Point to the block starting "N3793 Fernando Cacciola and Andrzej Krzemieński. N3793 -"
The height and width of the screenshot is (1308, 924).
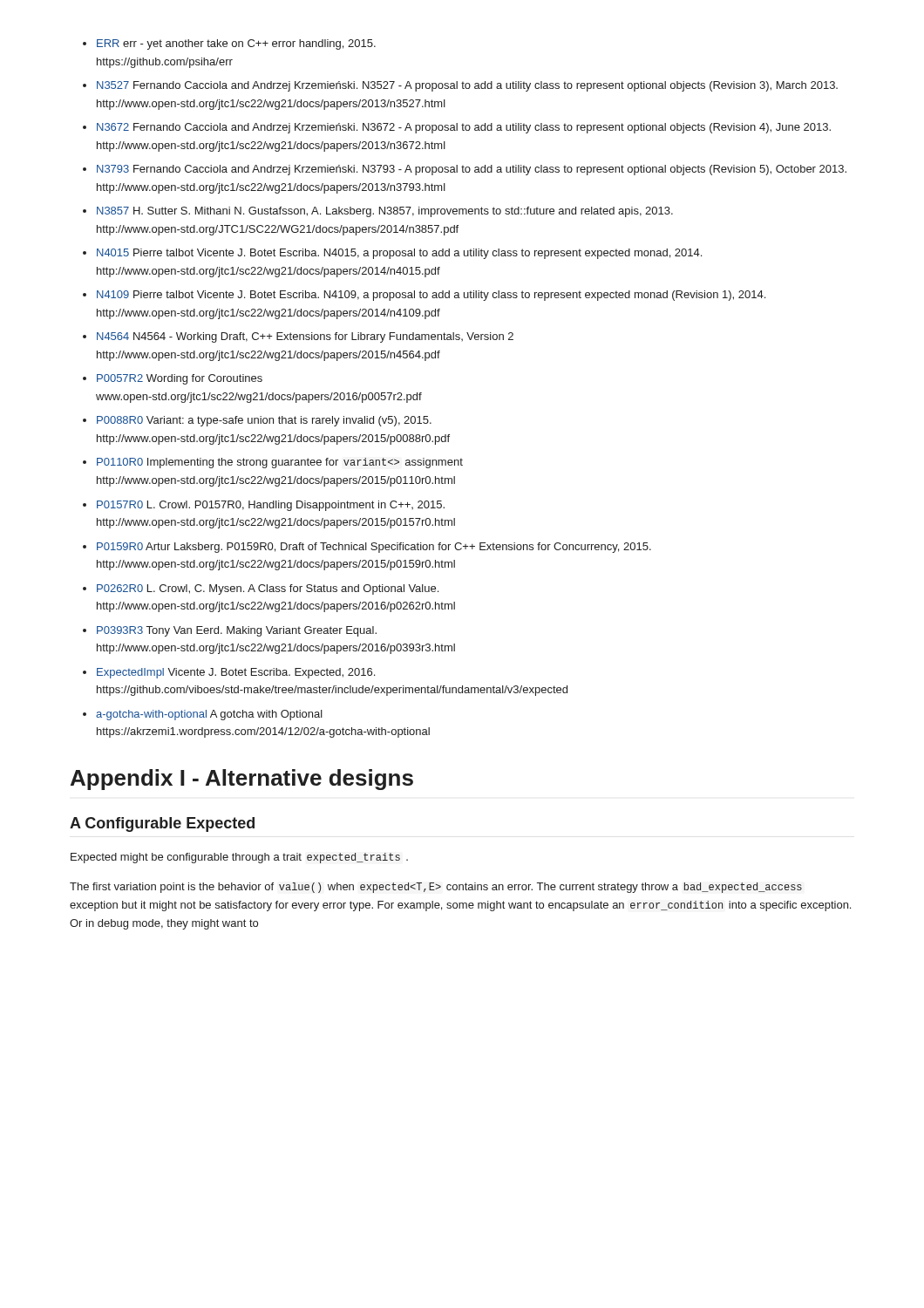[x=475, y=178]
